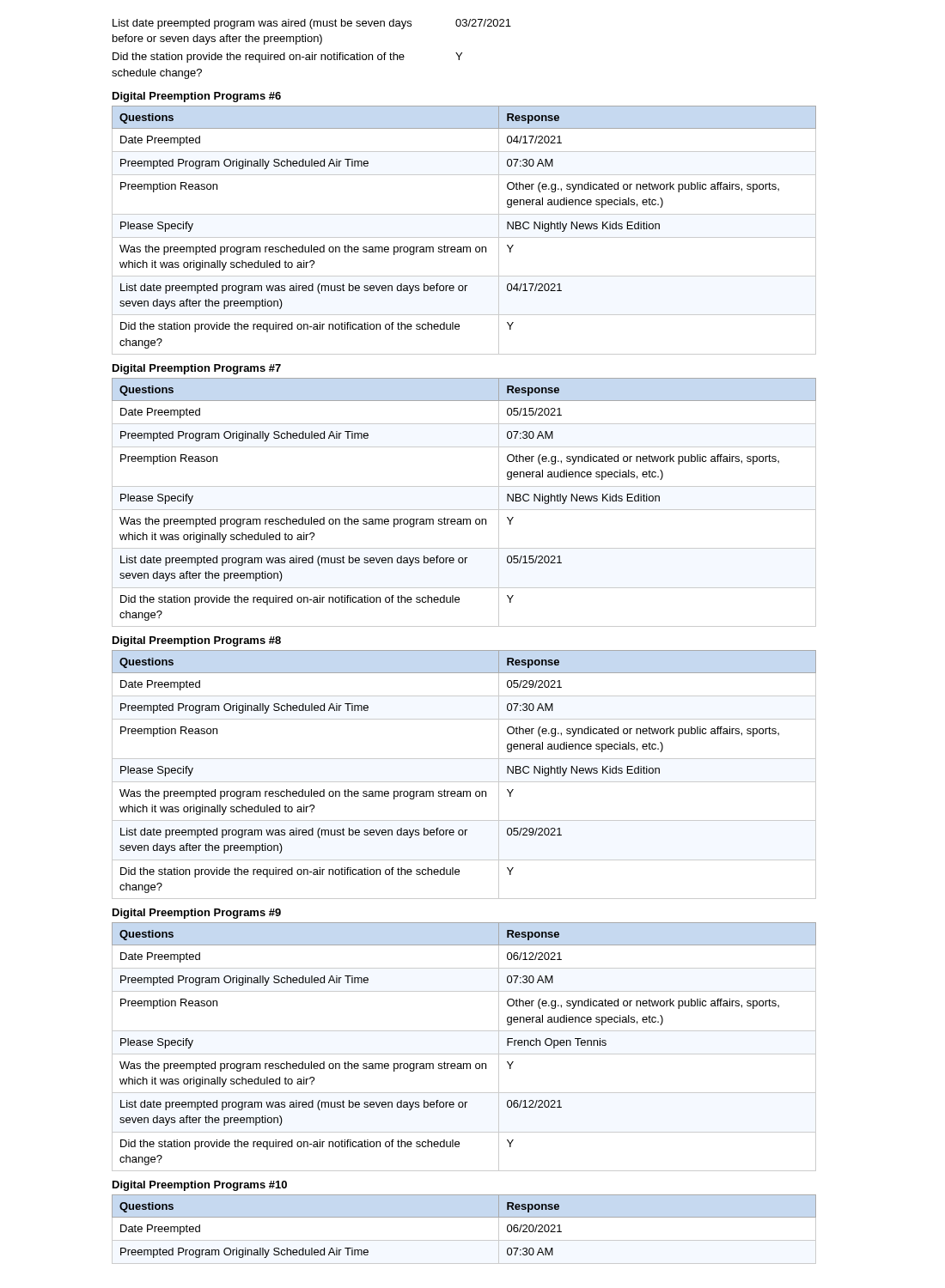Point to the element starting "Digital Preemption Programs #9"
Screen dimensions: 1288x945
[x=196, y=912]
